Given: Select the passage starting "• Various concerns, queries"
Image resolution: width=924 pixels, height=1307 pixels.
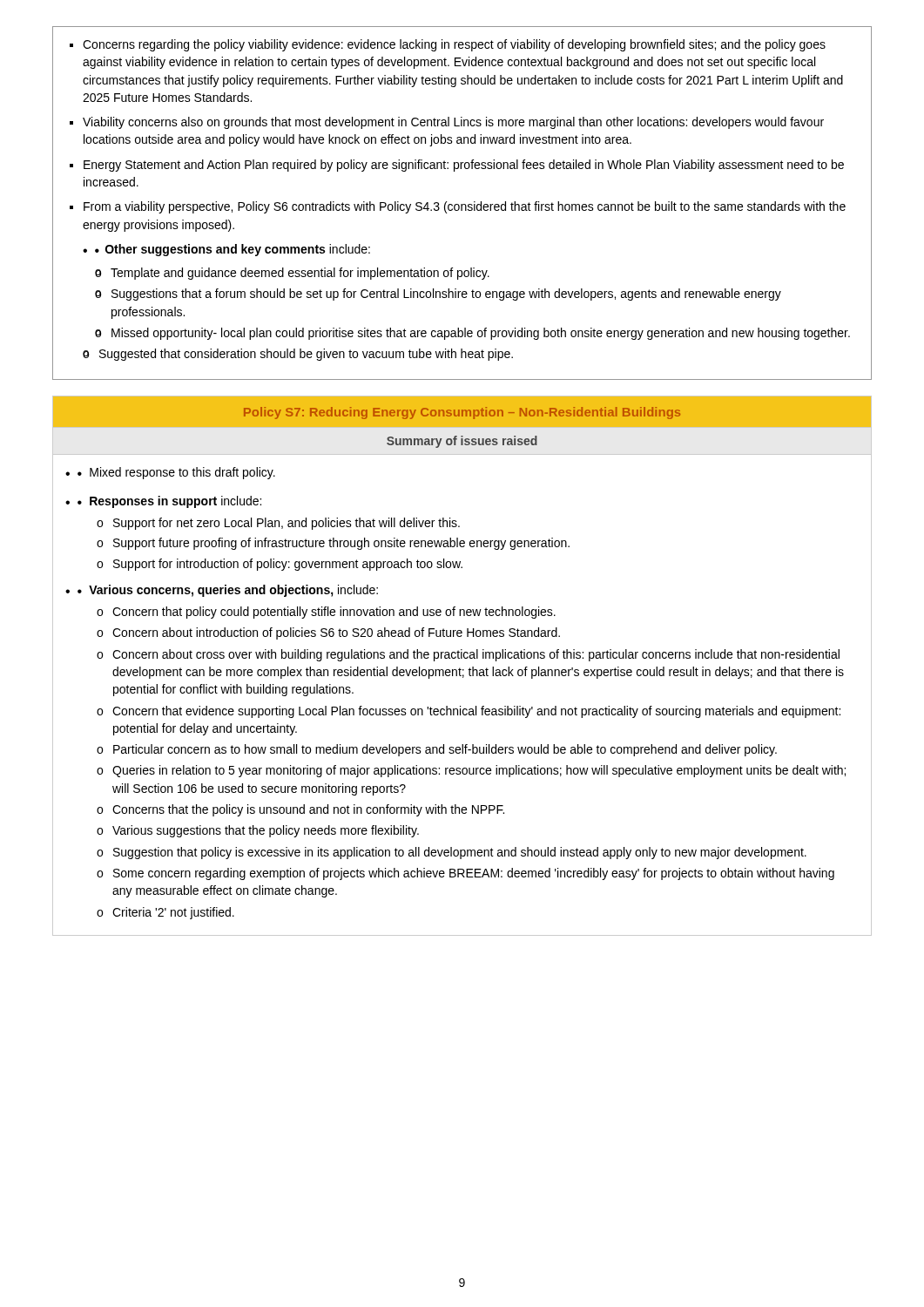Looking at the screenshot, I should point(228,591).
